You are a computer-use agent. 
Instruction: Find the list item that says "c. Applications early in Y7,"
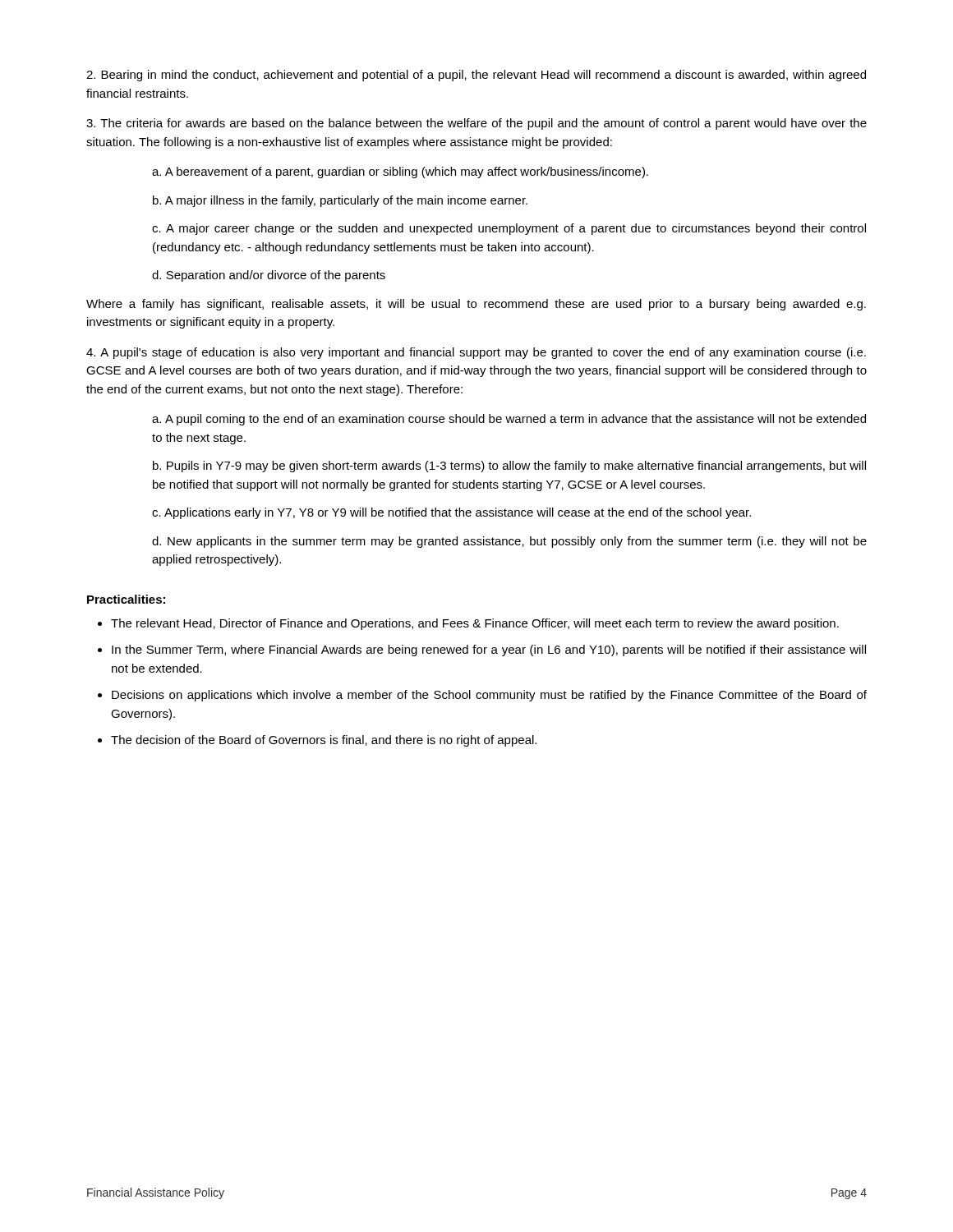(x=452, y=512)
